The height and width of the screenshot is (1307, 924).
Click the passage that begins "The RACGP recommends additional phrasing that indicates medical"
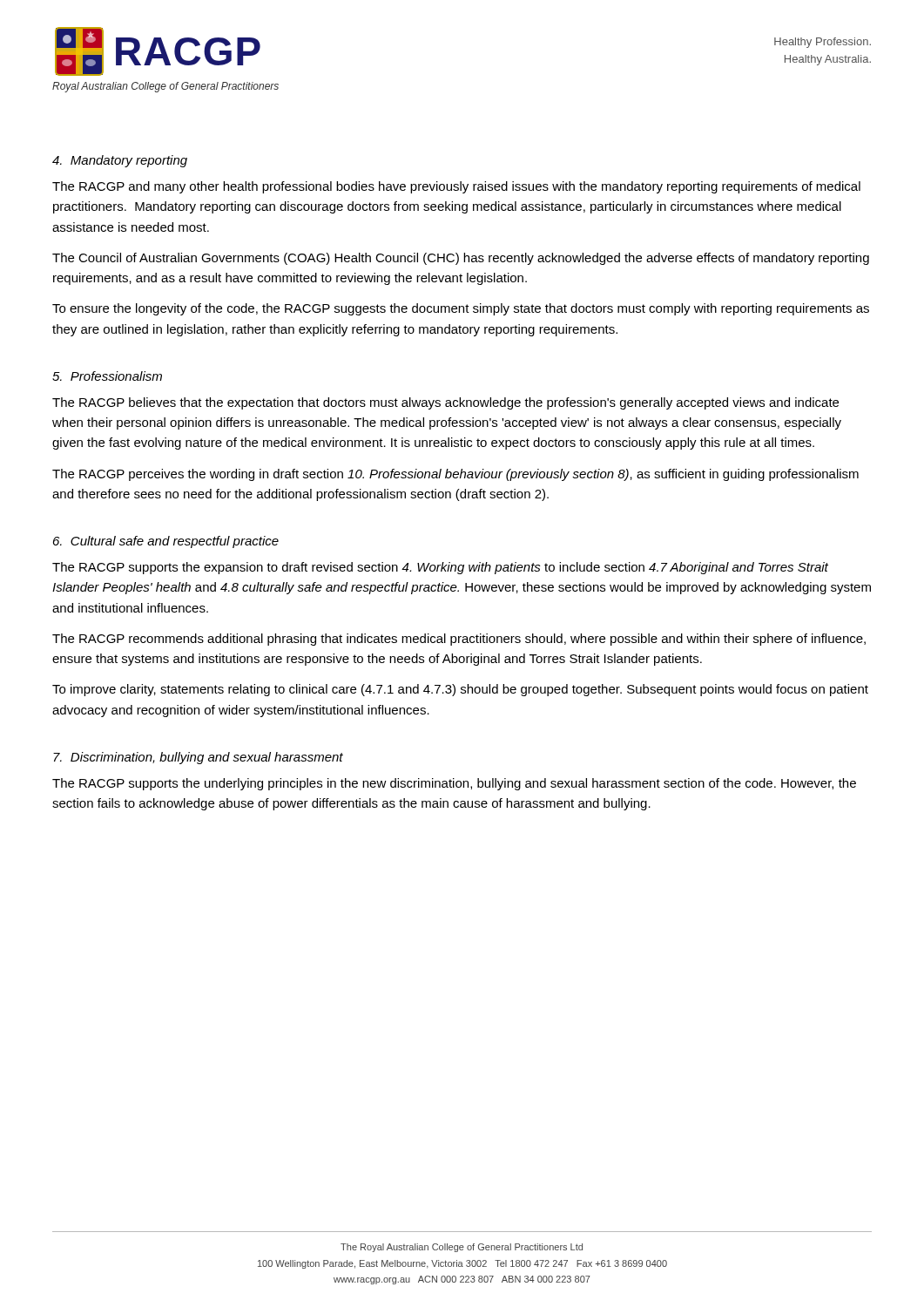tap(460, 648)
